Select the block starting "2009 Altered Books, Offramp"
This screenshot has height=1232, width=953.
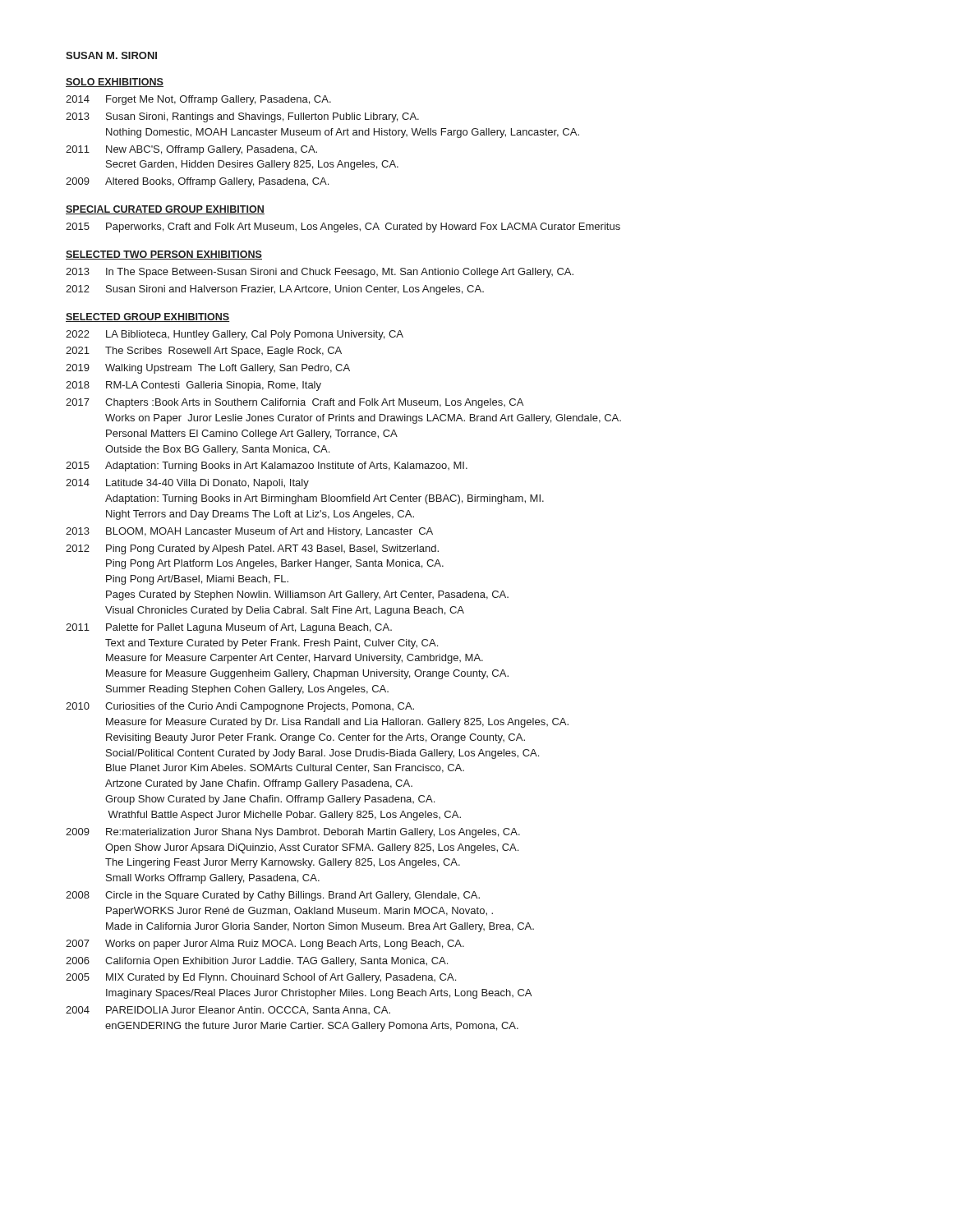click(197, 182)
